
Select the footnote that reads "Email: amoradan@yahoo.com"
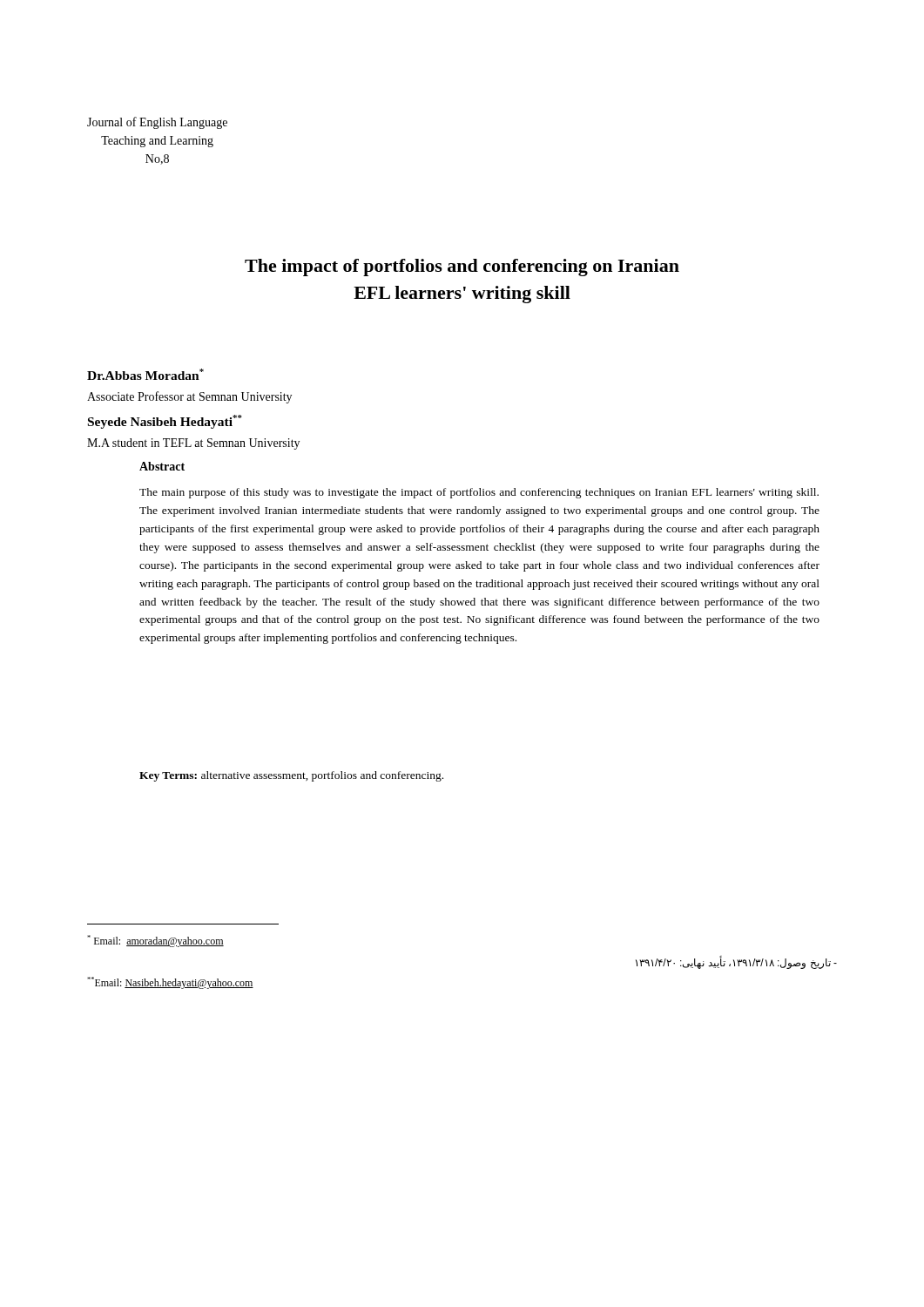pyautogui.click(x=155, y=941)
